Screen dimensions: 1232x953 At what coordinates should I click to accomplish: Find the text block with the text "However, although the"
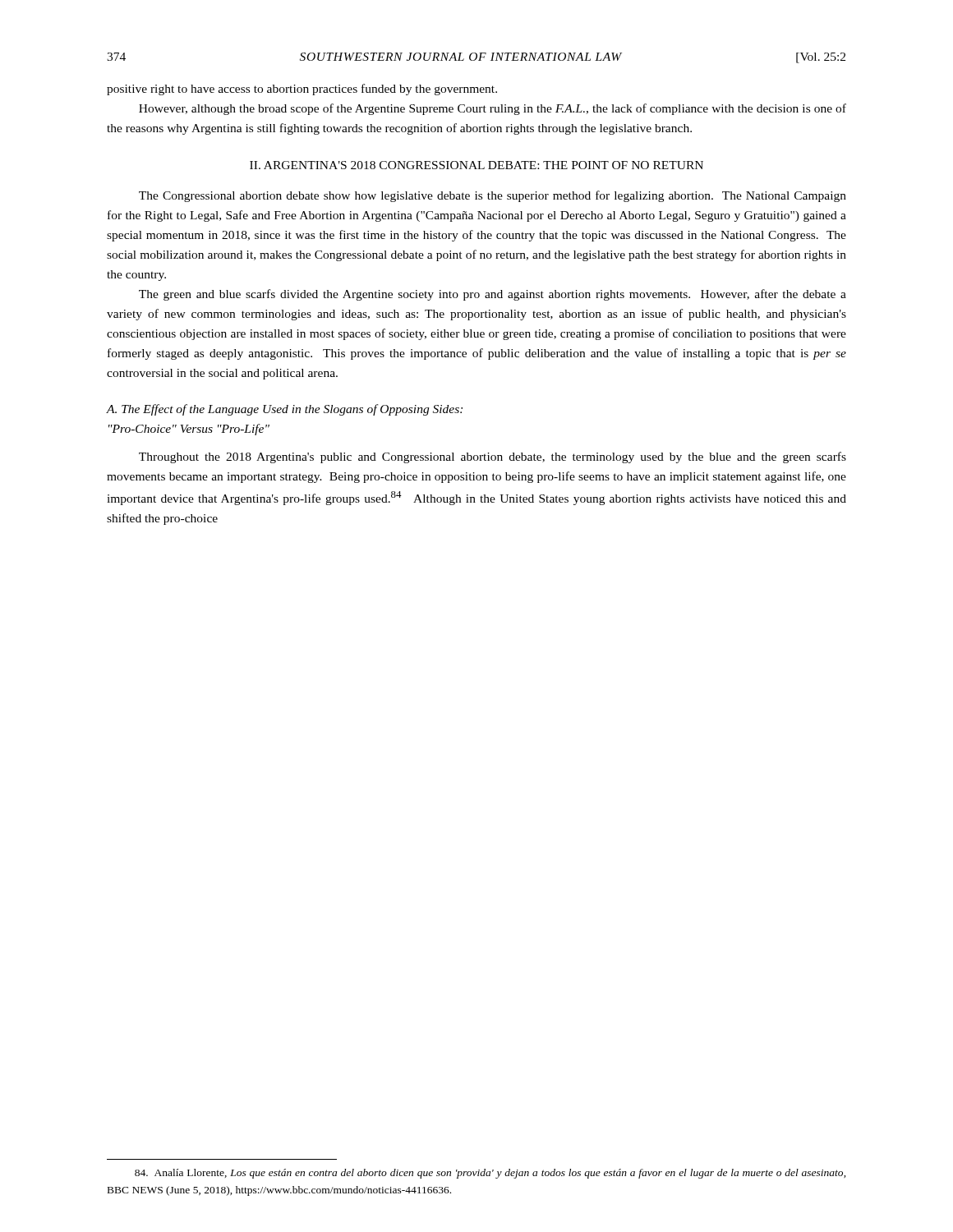(476, 118)
